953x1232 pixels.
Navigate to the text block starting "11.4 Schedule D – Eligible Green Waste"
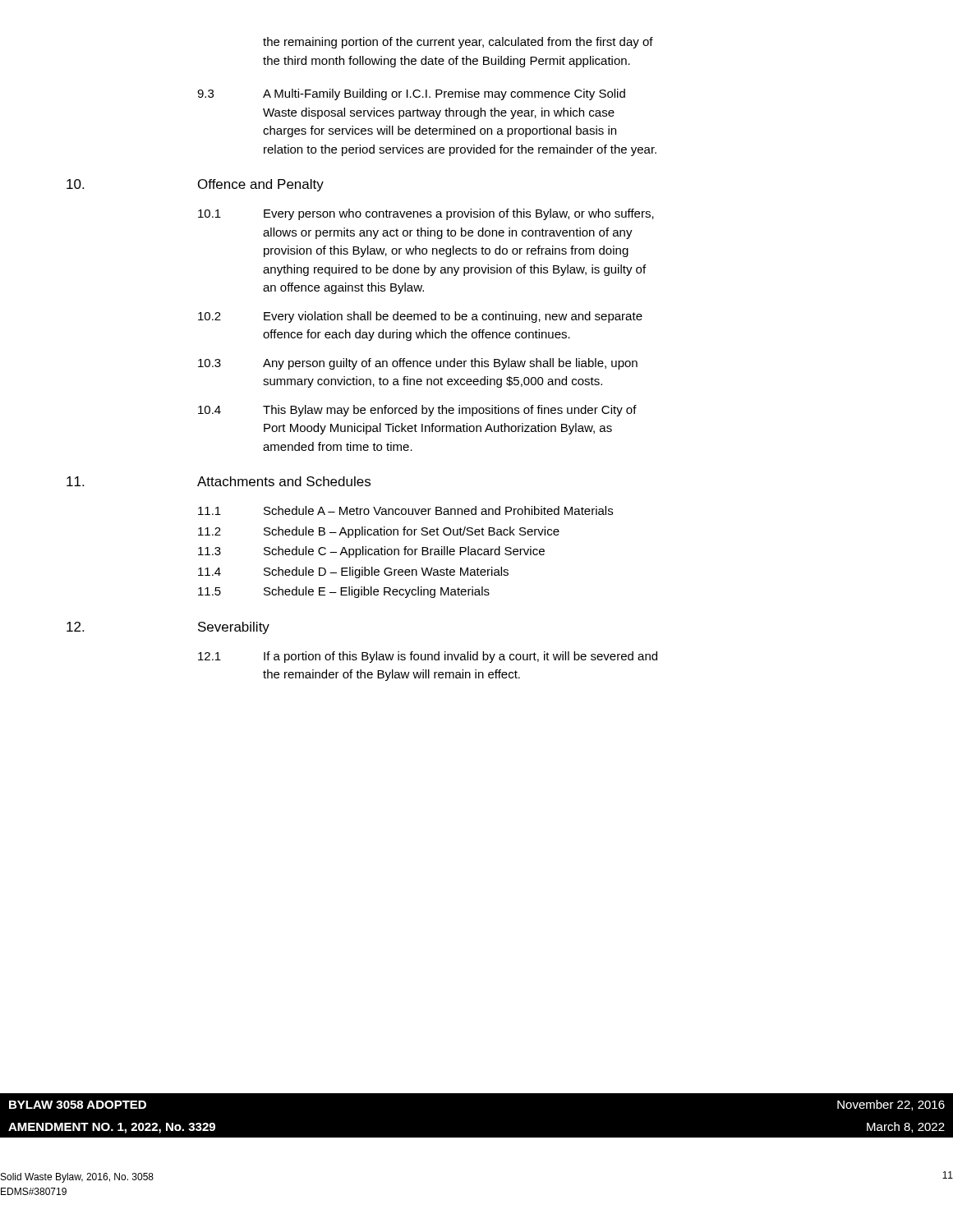[353, 572]
